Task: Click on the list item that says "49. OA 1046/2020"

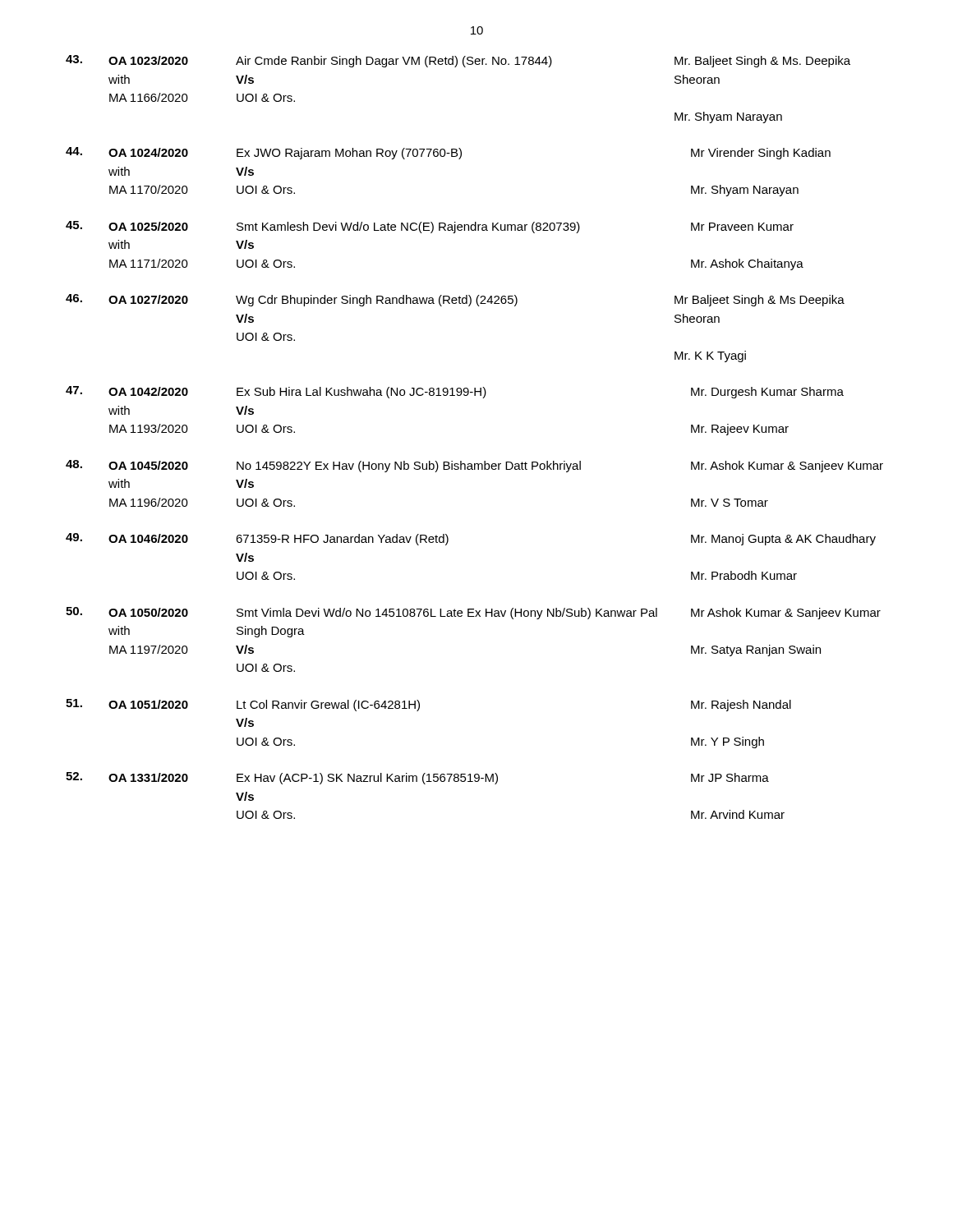Action: pyautogui.click(x=143, y=539)
